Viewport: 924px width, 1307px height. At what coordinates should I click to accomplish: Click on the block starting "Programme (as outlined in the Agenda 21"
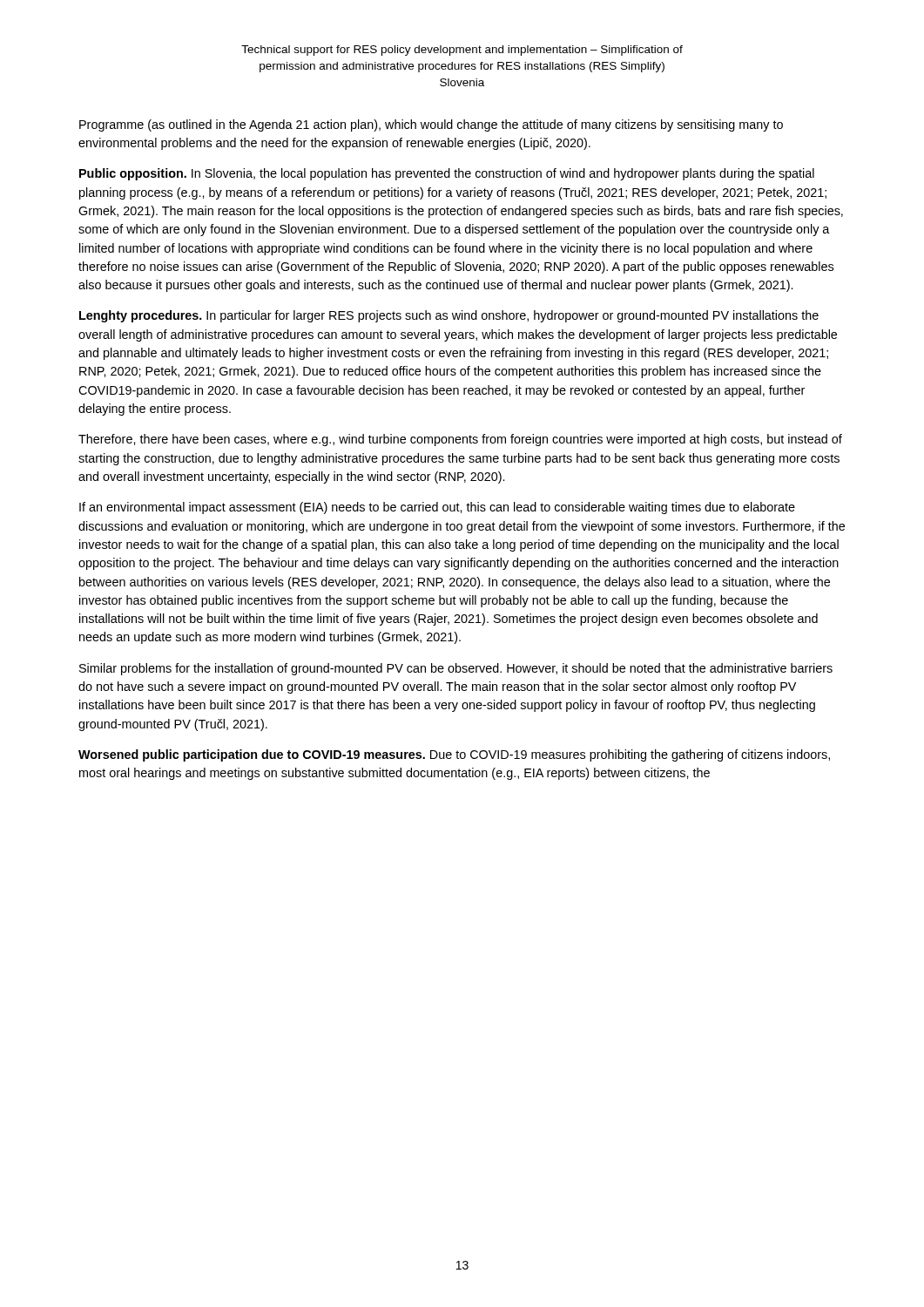tap(431, 134)
